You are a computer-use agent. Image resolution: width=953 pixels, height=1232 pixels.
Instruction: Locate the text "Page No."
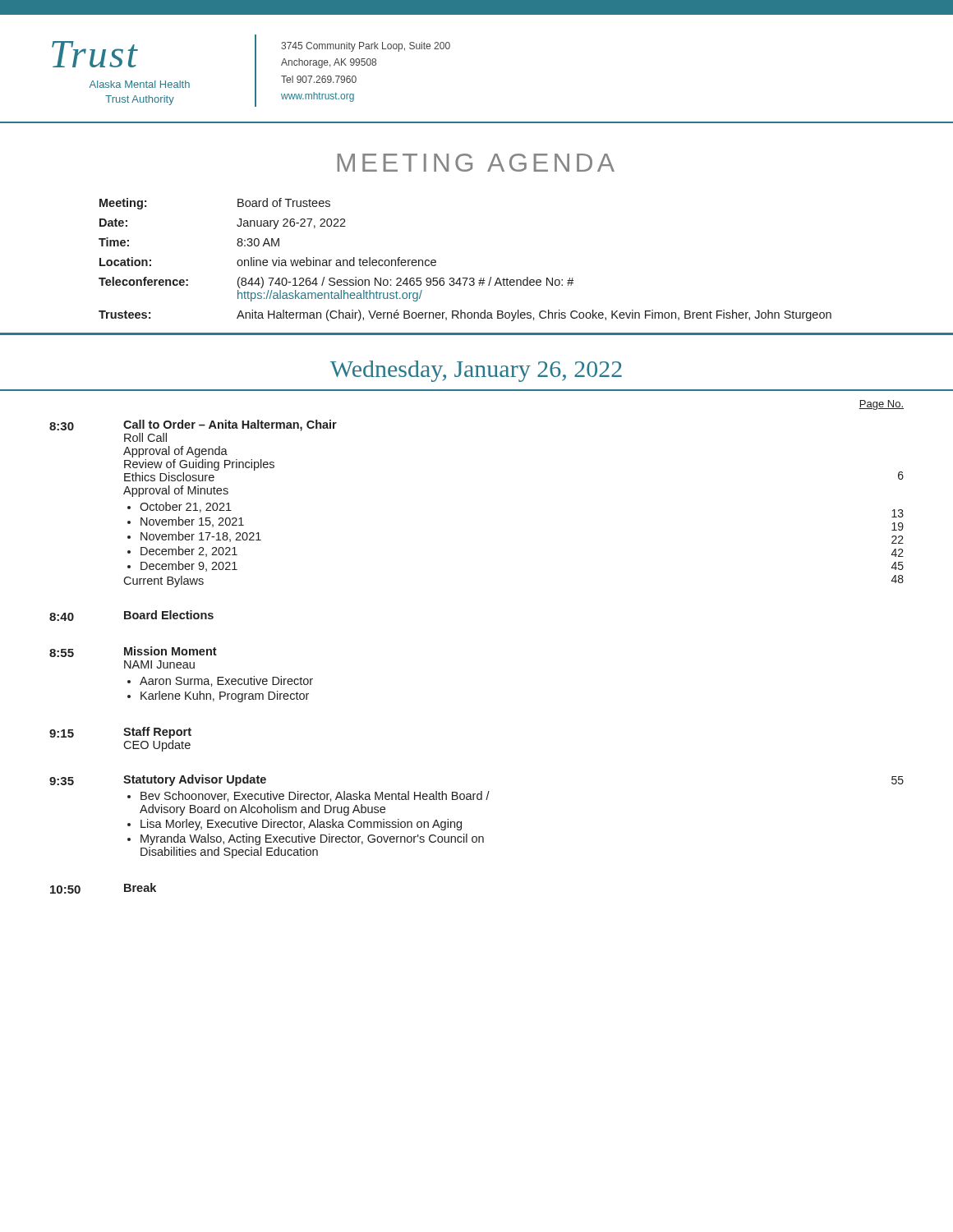pyautogui.click(x=881, y=404)
